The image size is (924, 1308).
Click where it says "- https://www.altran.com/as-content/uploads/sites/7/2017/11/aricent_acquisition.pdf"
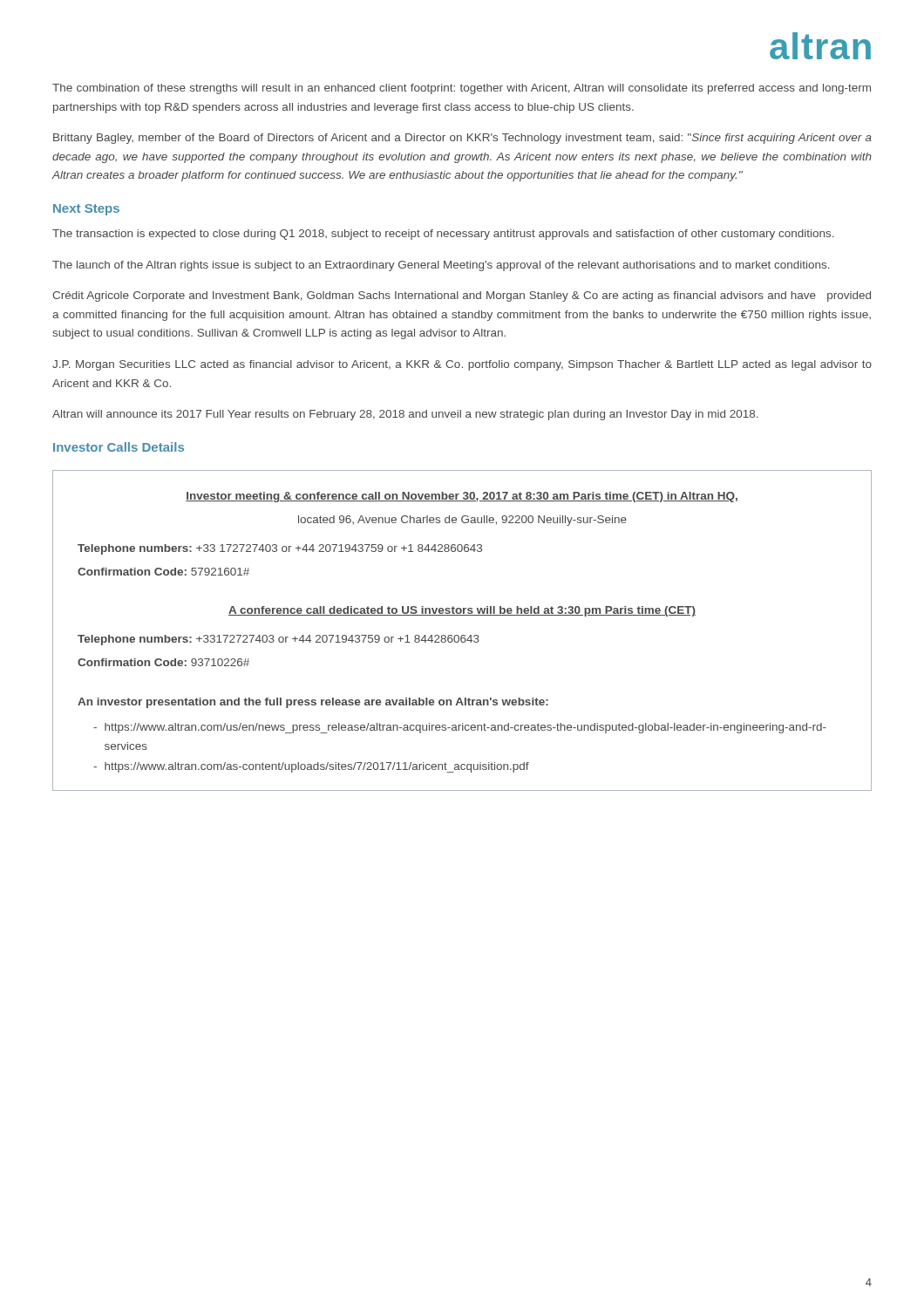[x=311, y=767]
